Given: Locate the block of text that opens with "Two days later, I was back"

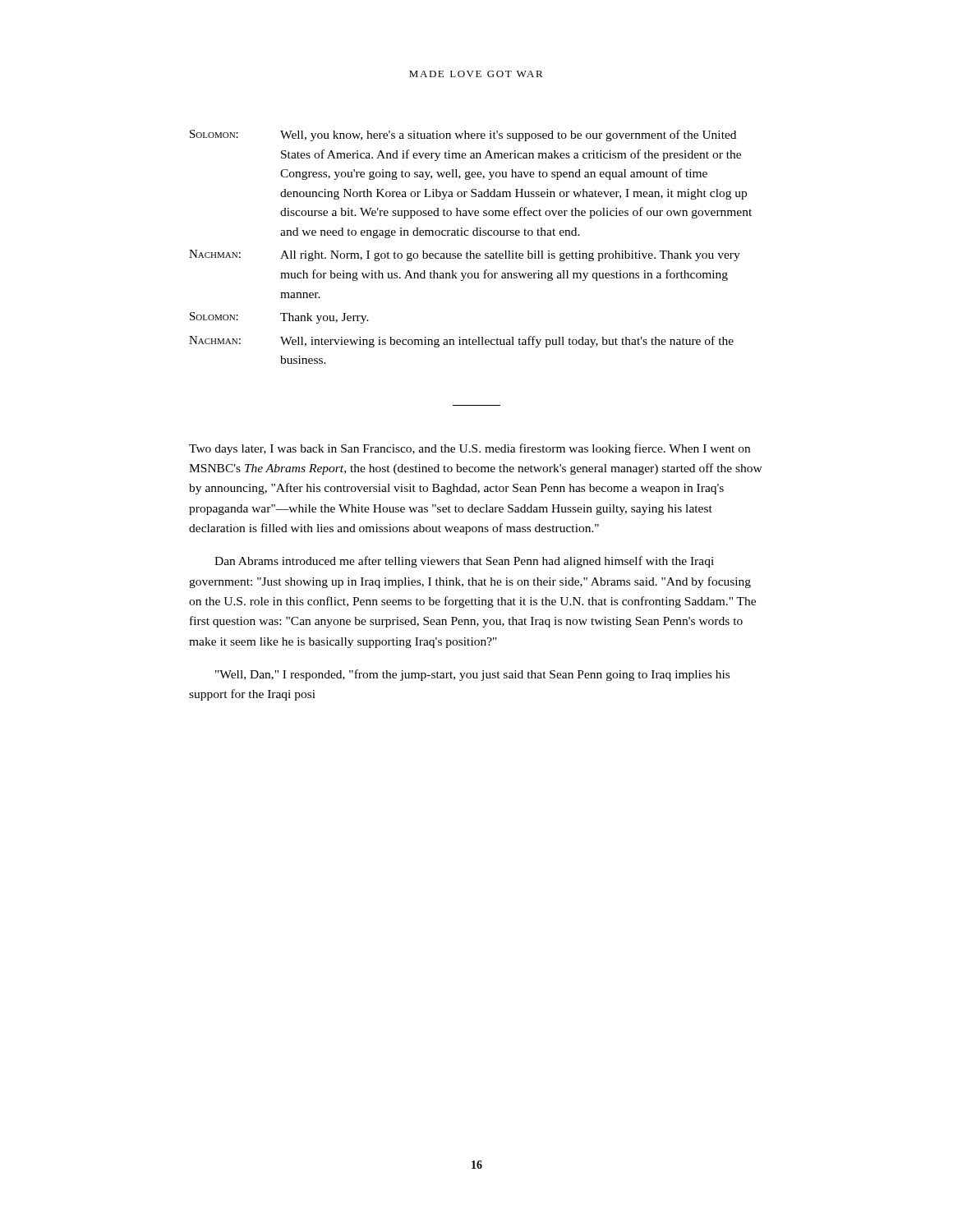Looking at the screenshot, I should point(476,488).
